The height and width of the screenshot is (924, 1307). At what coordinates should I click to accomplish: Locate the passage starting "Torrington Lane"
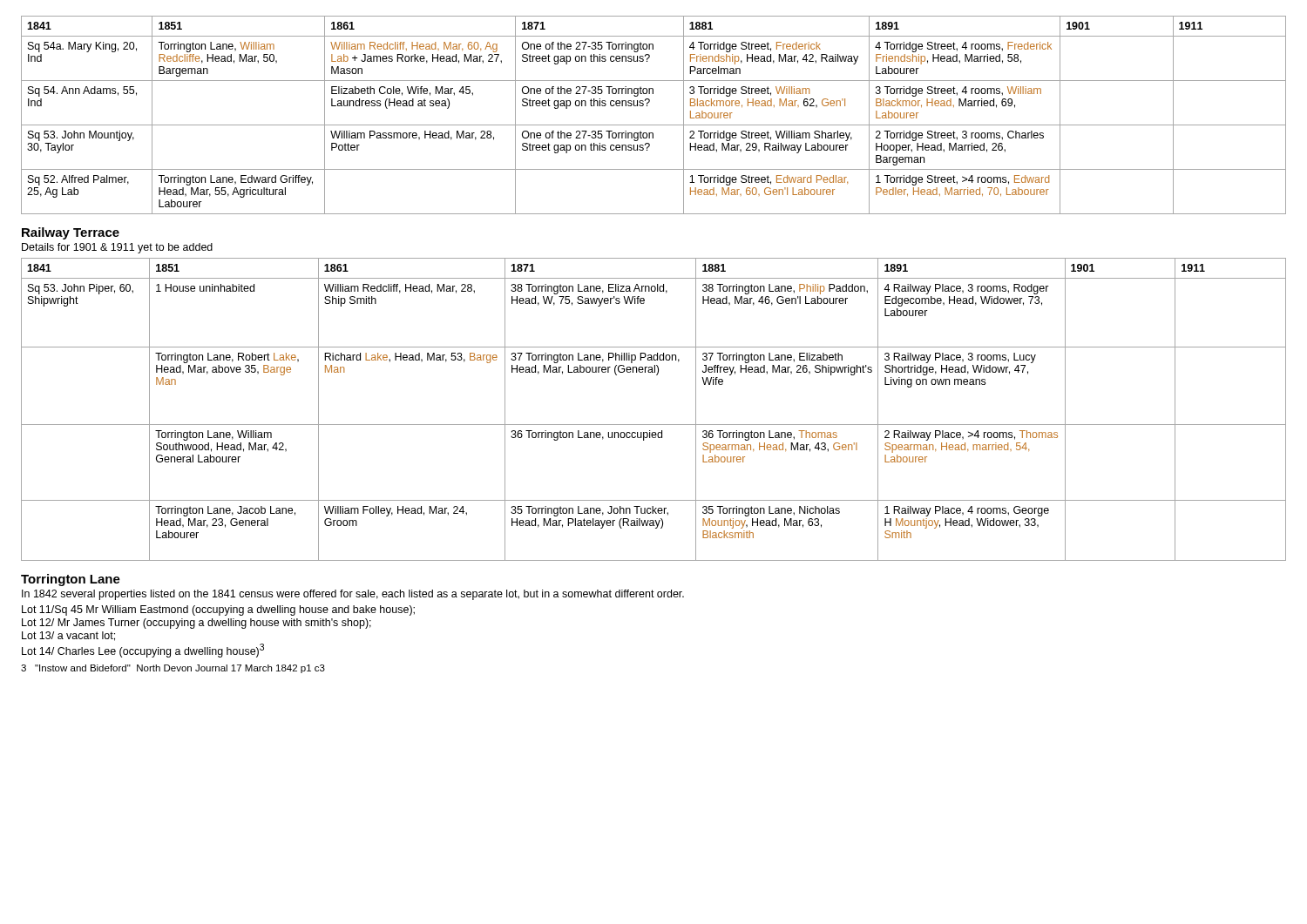click(71, 579)
